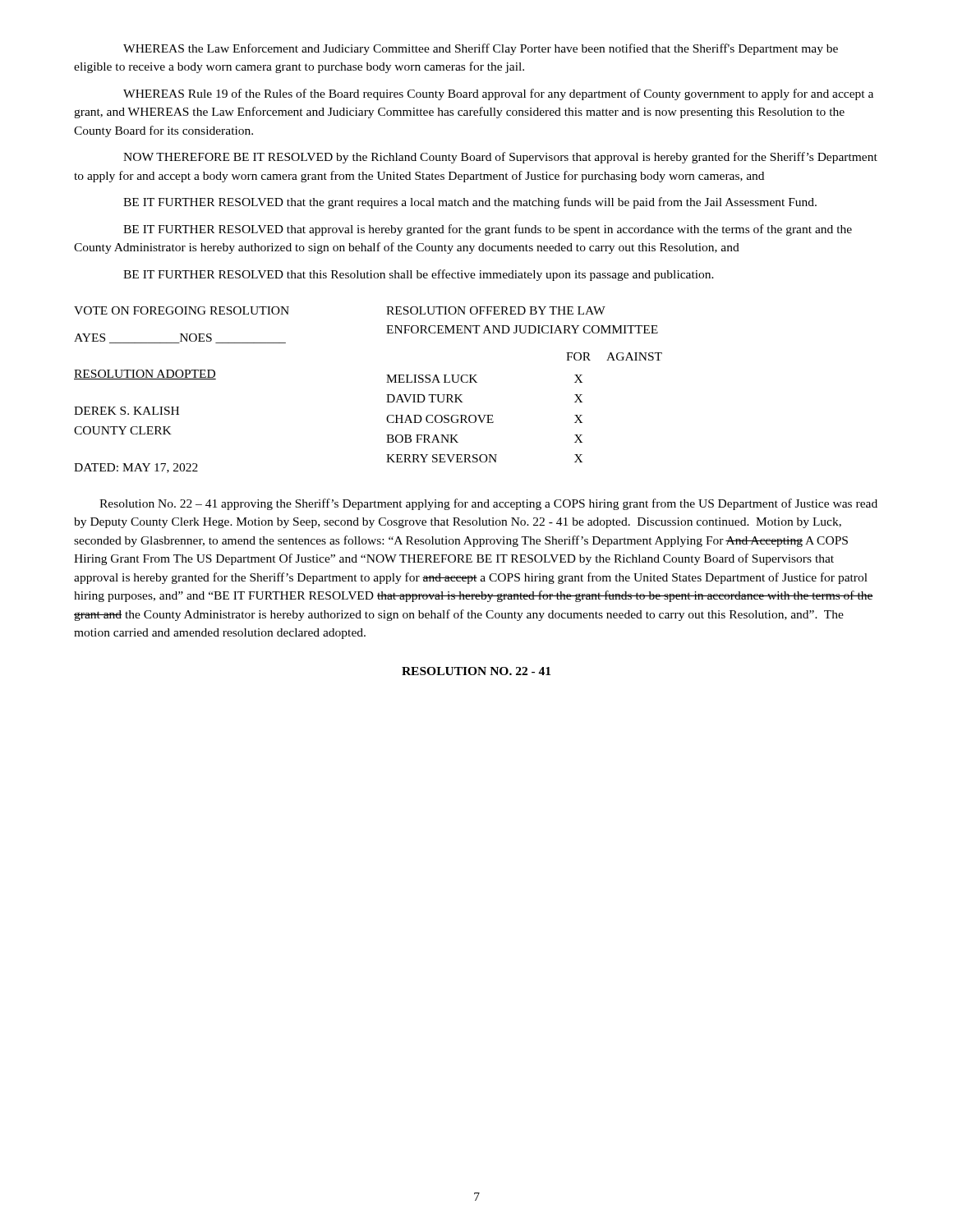953x1232 pixels.
Task: Point to the block beginning "NOW THEREFORE BE IT RESOLVED"
Action: tap(476, 166)
